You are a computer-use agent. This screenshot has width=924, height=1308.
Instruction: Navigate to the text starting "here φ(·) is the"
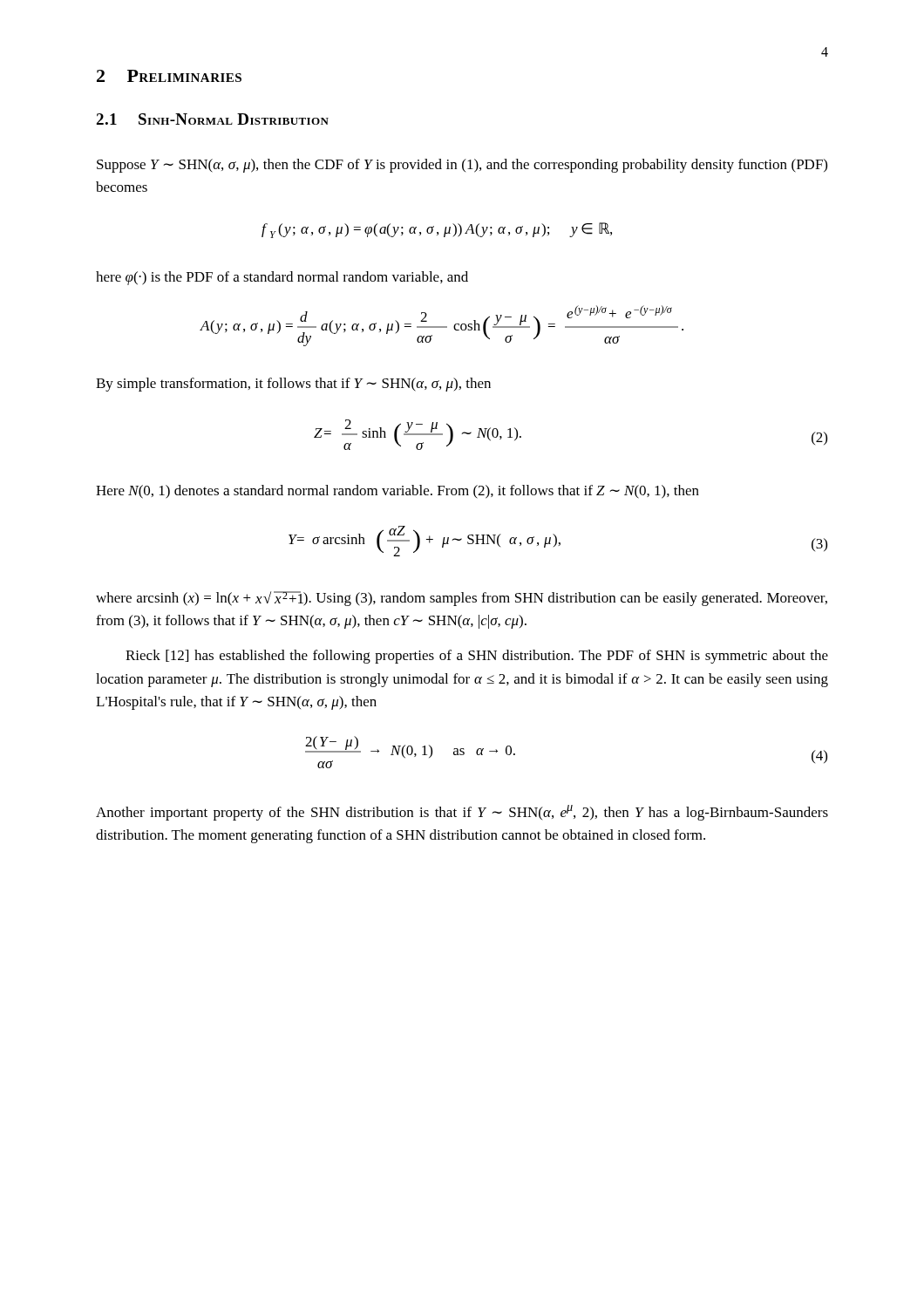[x=462, y=277]
